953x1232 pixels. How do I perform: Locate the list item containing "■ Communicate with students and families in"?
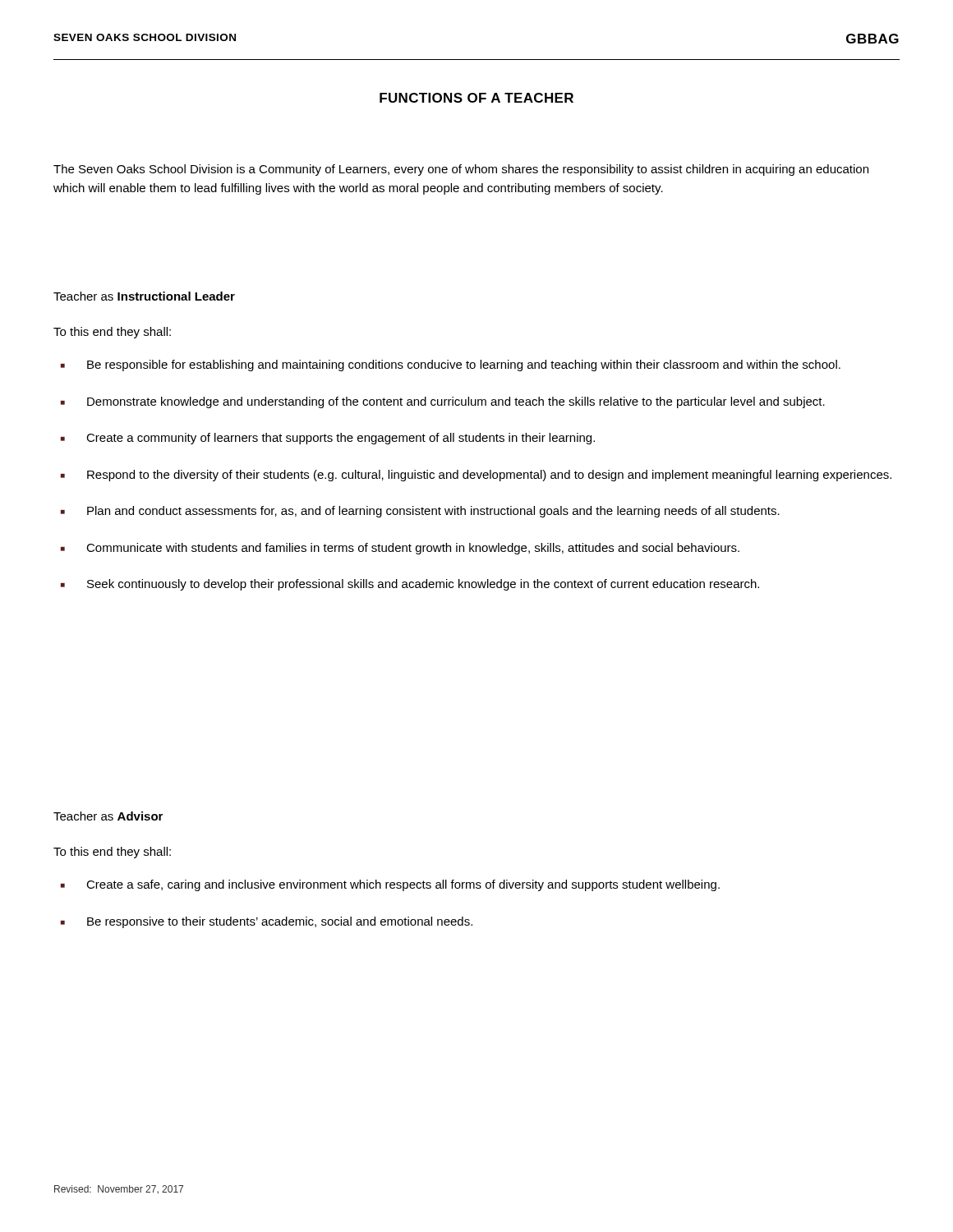coord(476,548)
